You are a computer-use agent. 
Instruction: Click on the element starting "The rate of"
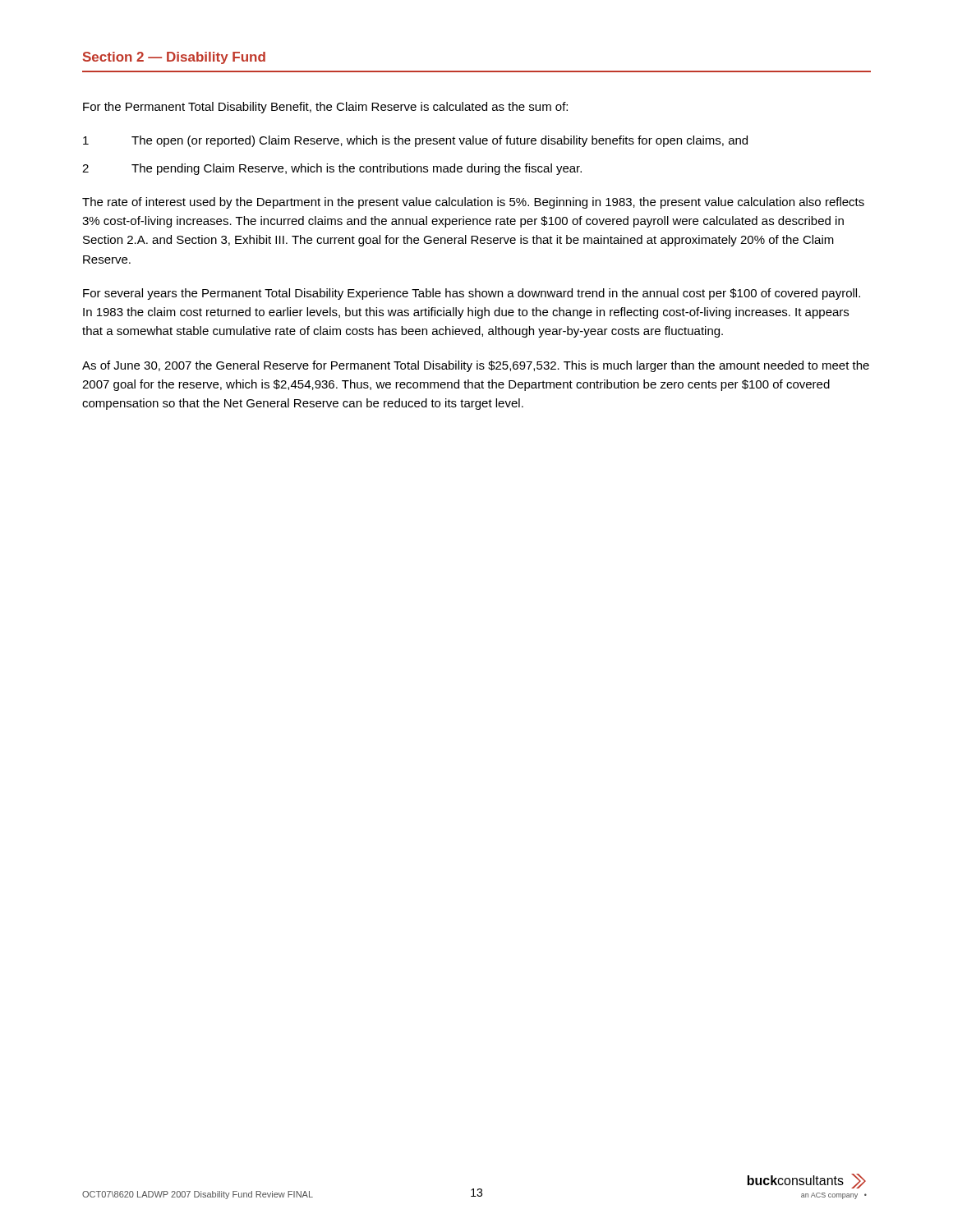coord(473,230)
